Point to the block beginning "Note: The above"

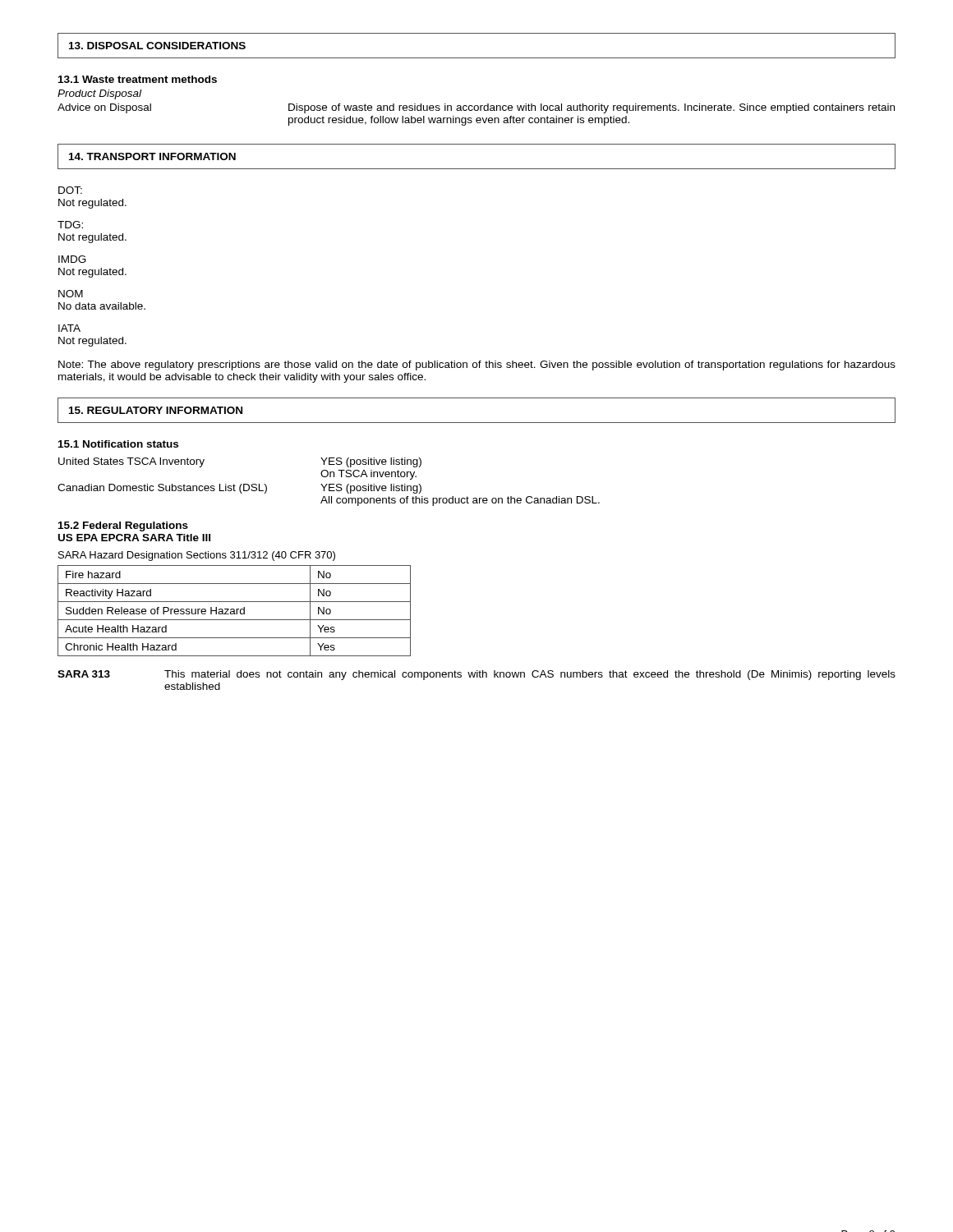coord(476,370)
